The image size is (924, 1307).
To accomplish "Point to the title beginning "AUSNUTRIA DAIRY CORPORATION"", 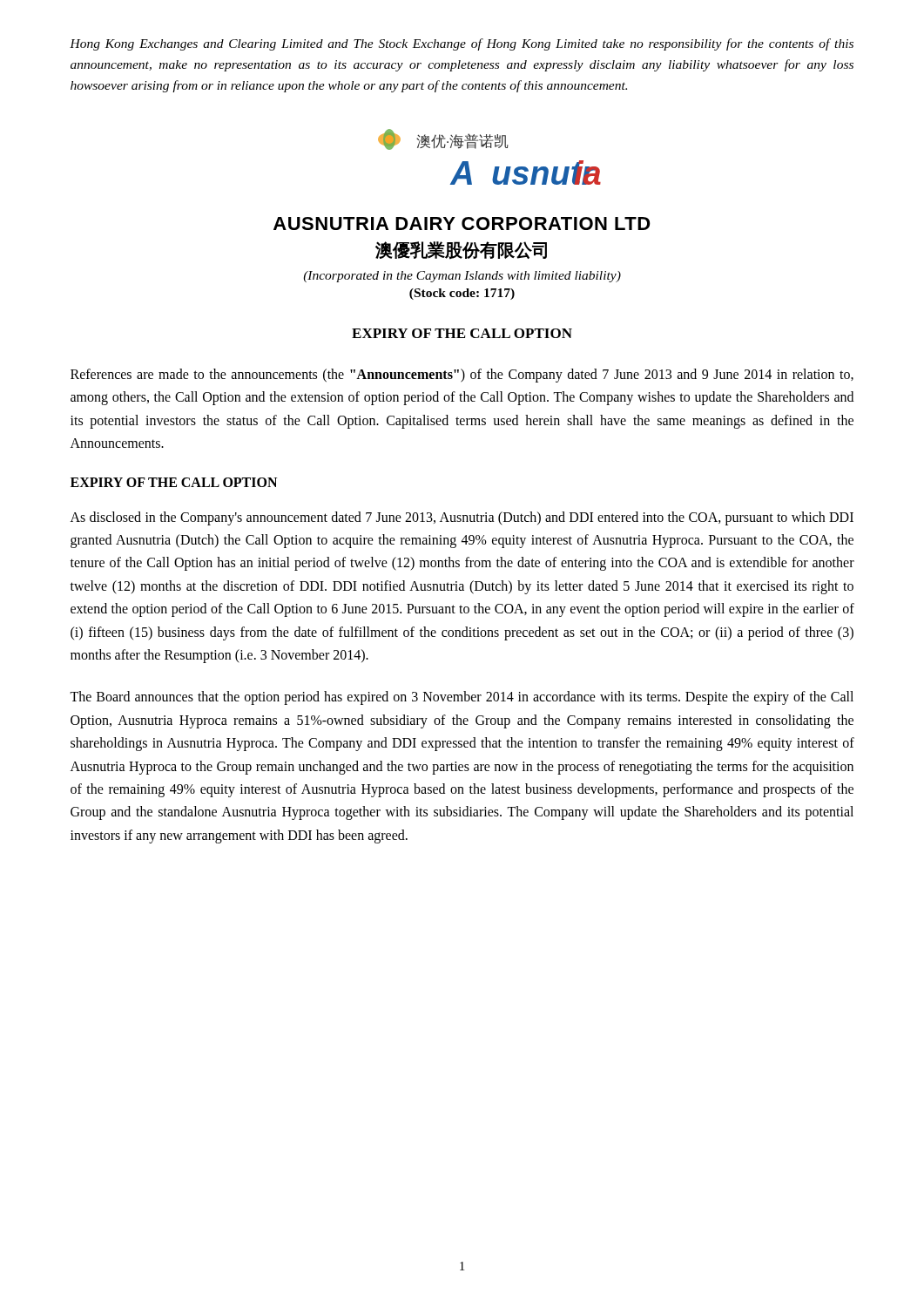I will click(x=462, y=224).
